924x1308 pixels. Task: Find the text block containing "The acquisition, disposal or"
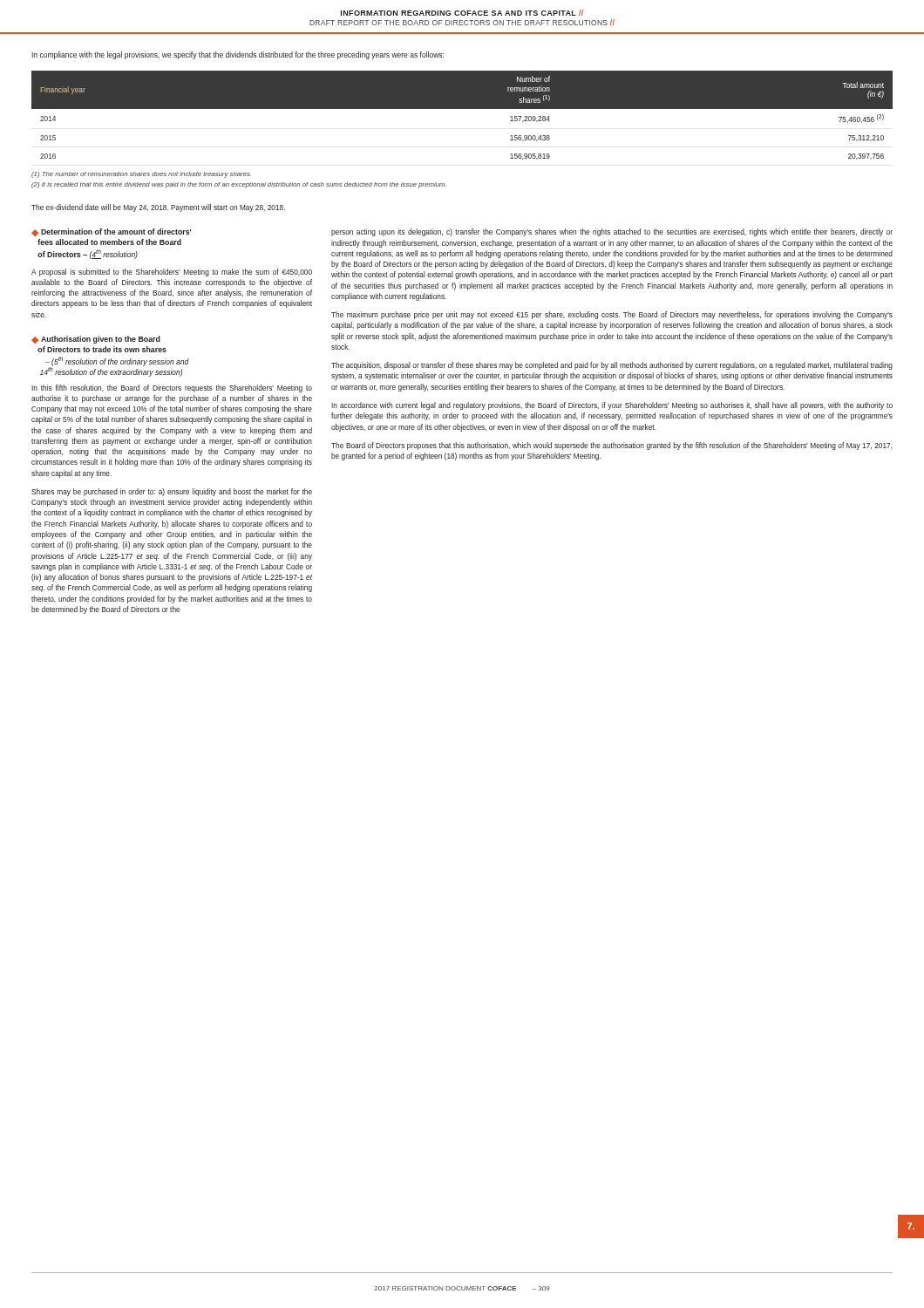612,376
